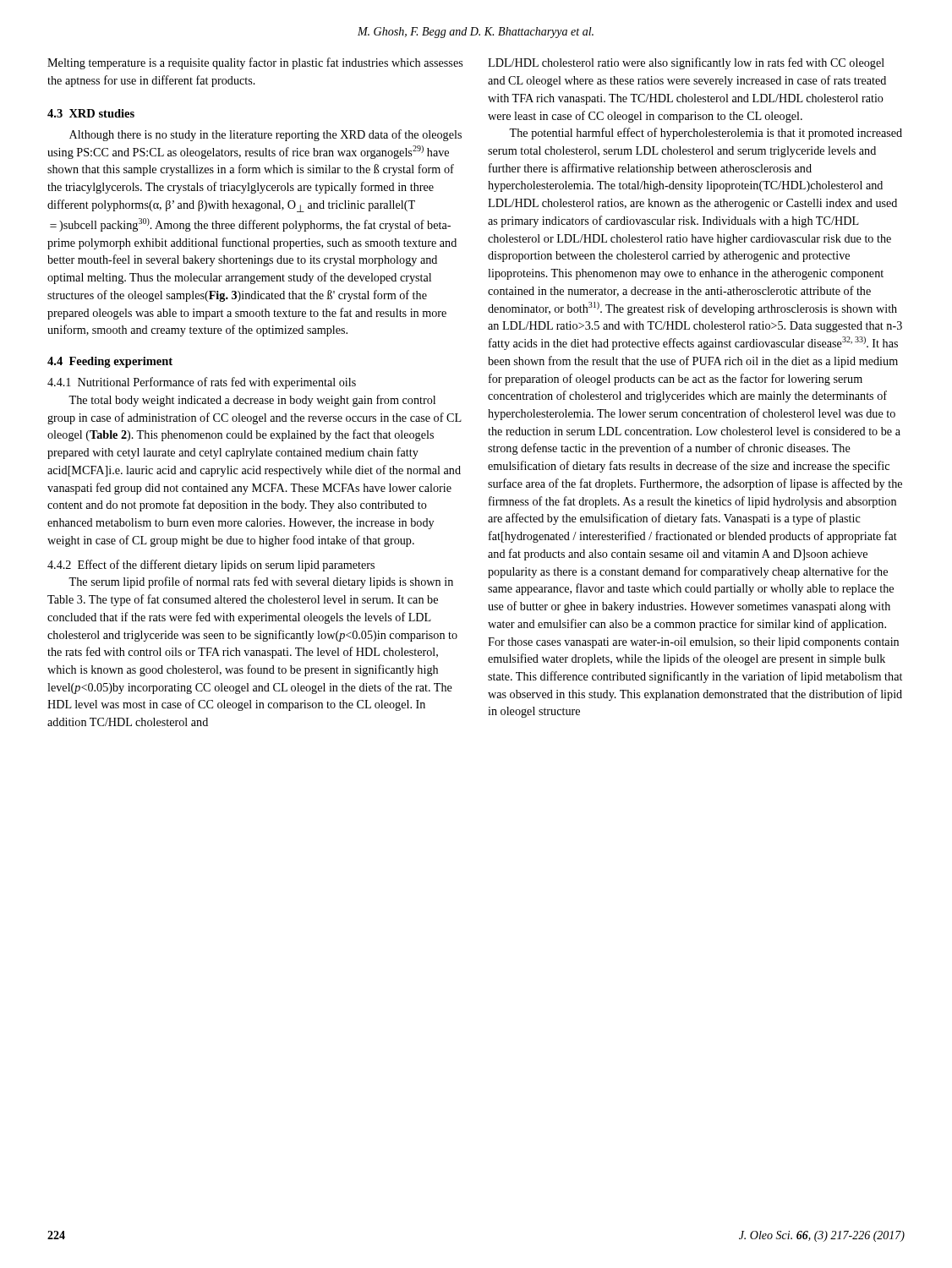Select the region starting "The total body weight indicated a"
Screen dimensions: 1268x952
tap(256, 470)
